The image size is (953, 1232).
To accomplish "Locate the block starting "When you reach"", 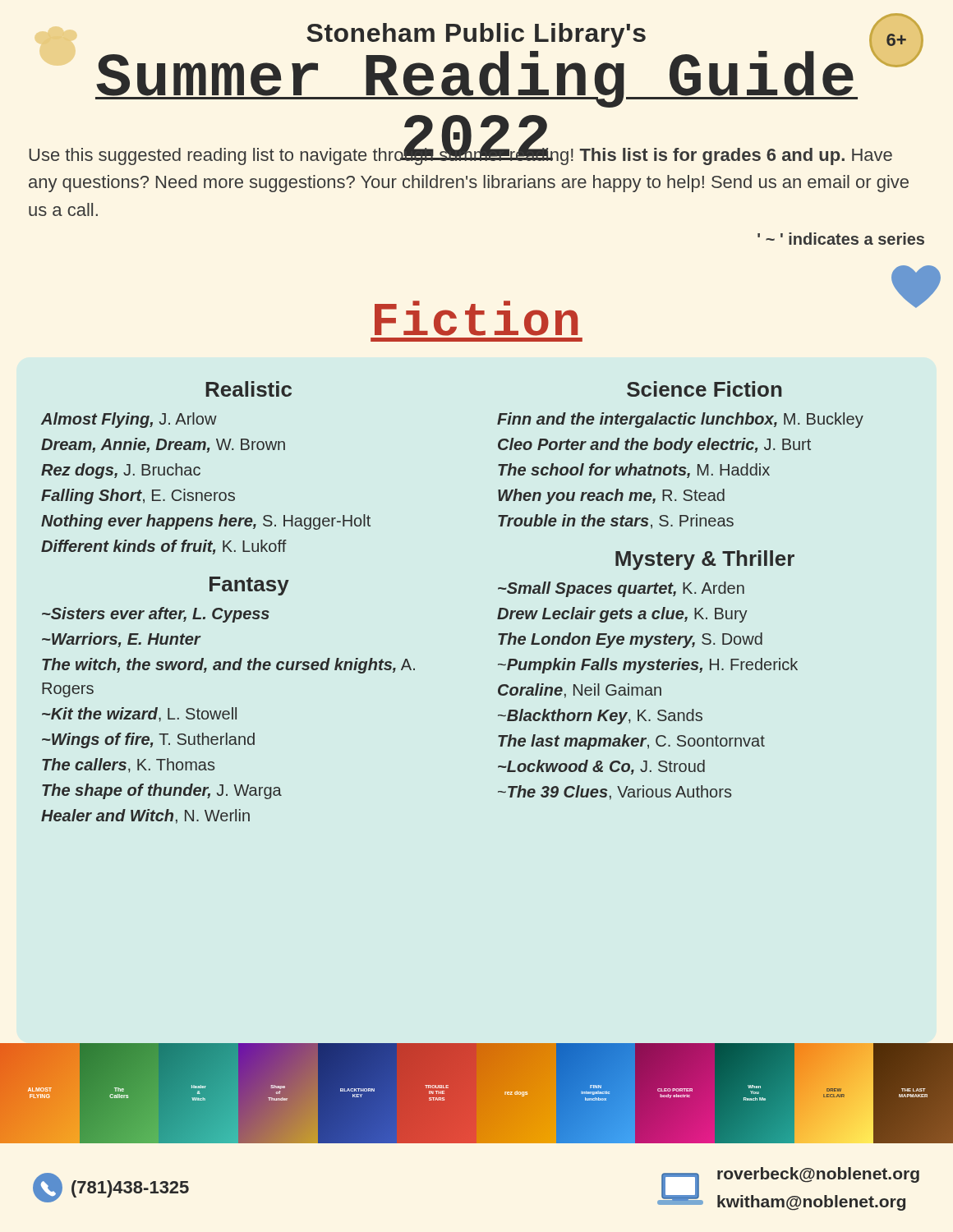I will (x=611, y=495).
